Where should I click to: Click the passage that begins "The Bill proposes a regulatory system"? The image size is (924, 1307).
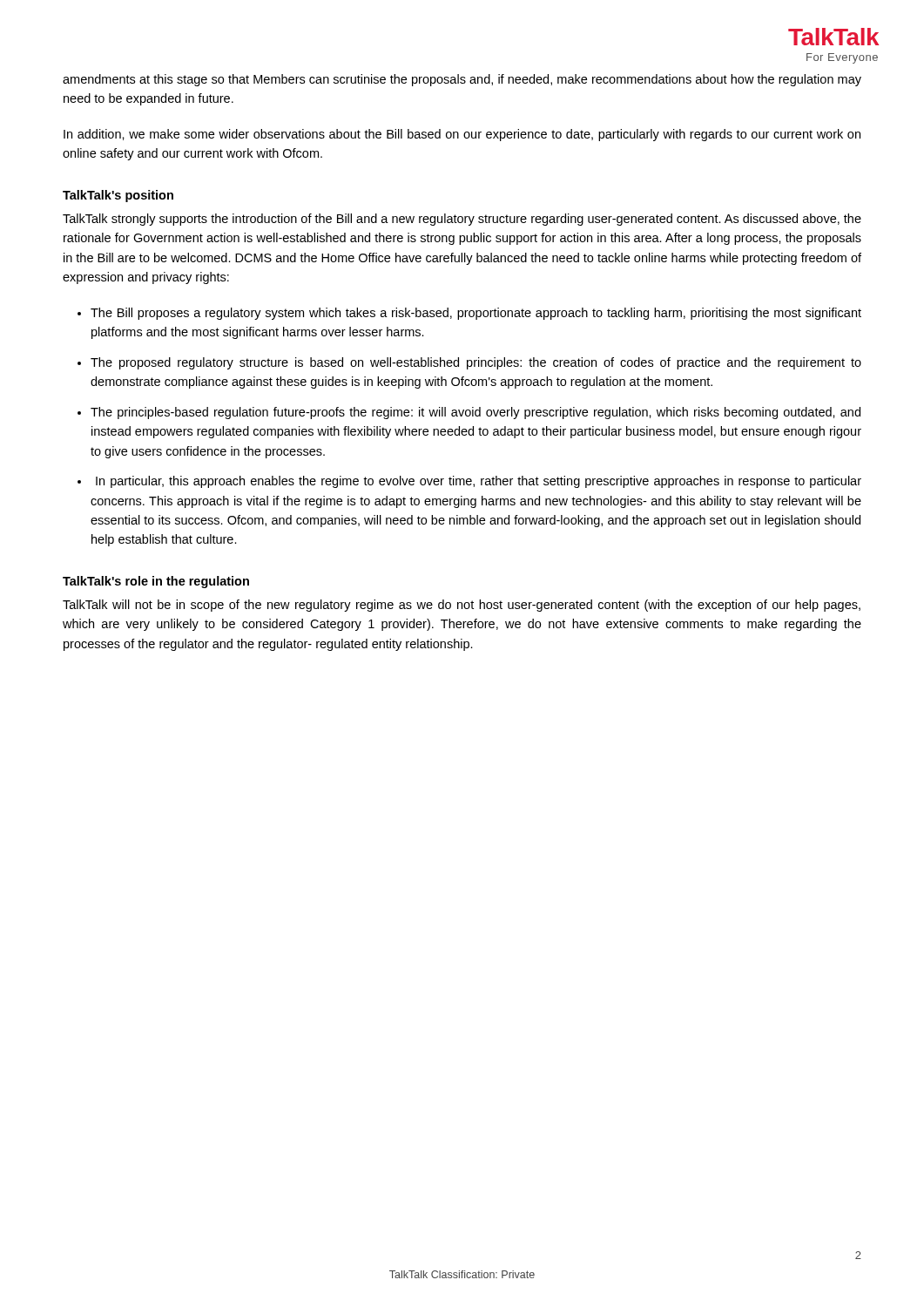476,322
